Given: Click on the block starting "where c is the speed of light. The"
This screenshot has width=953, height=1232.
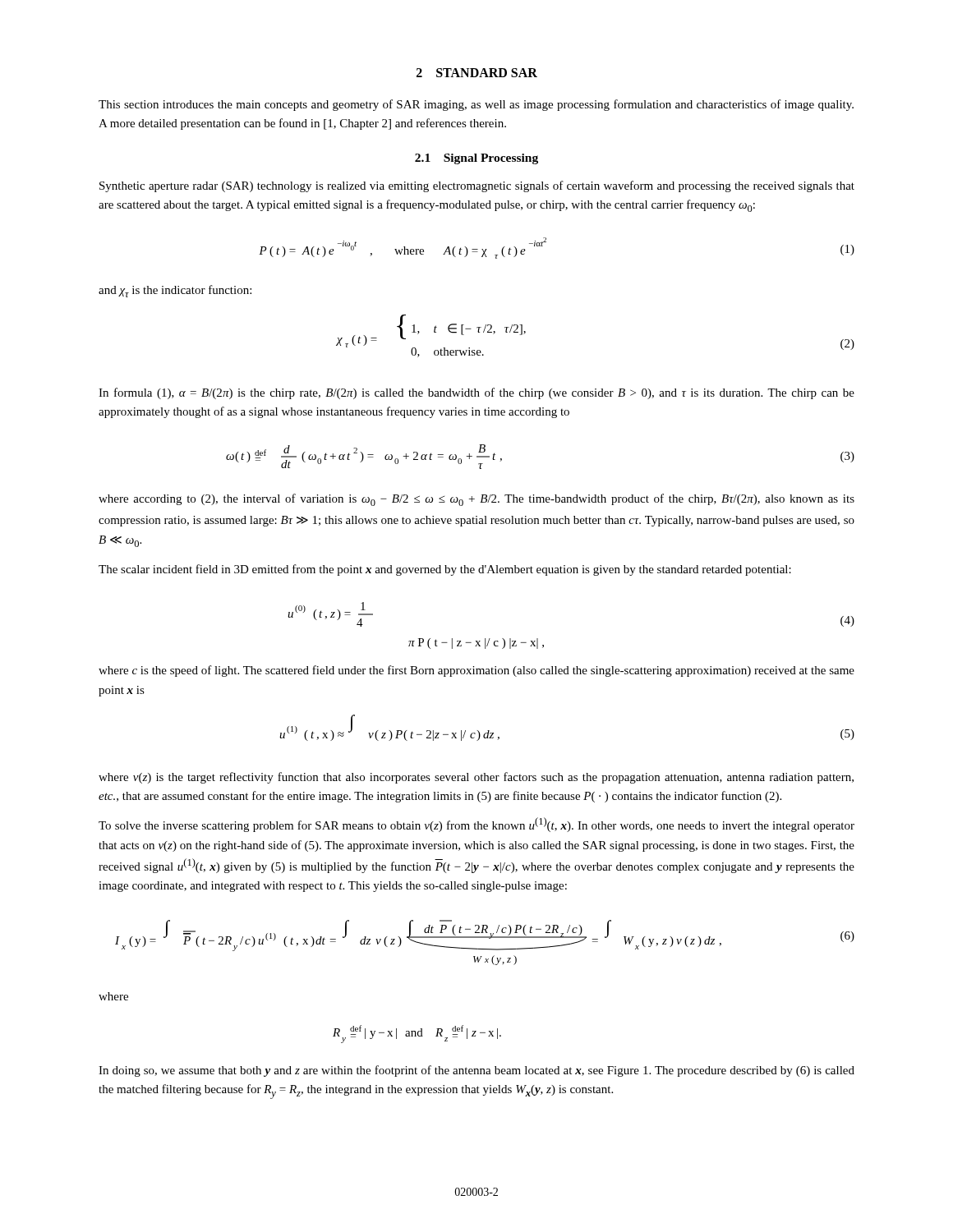Looking at the screenshot, I should coord(476,680).
